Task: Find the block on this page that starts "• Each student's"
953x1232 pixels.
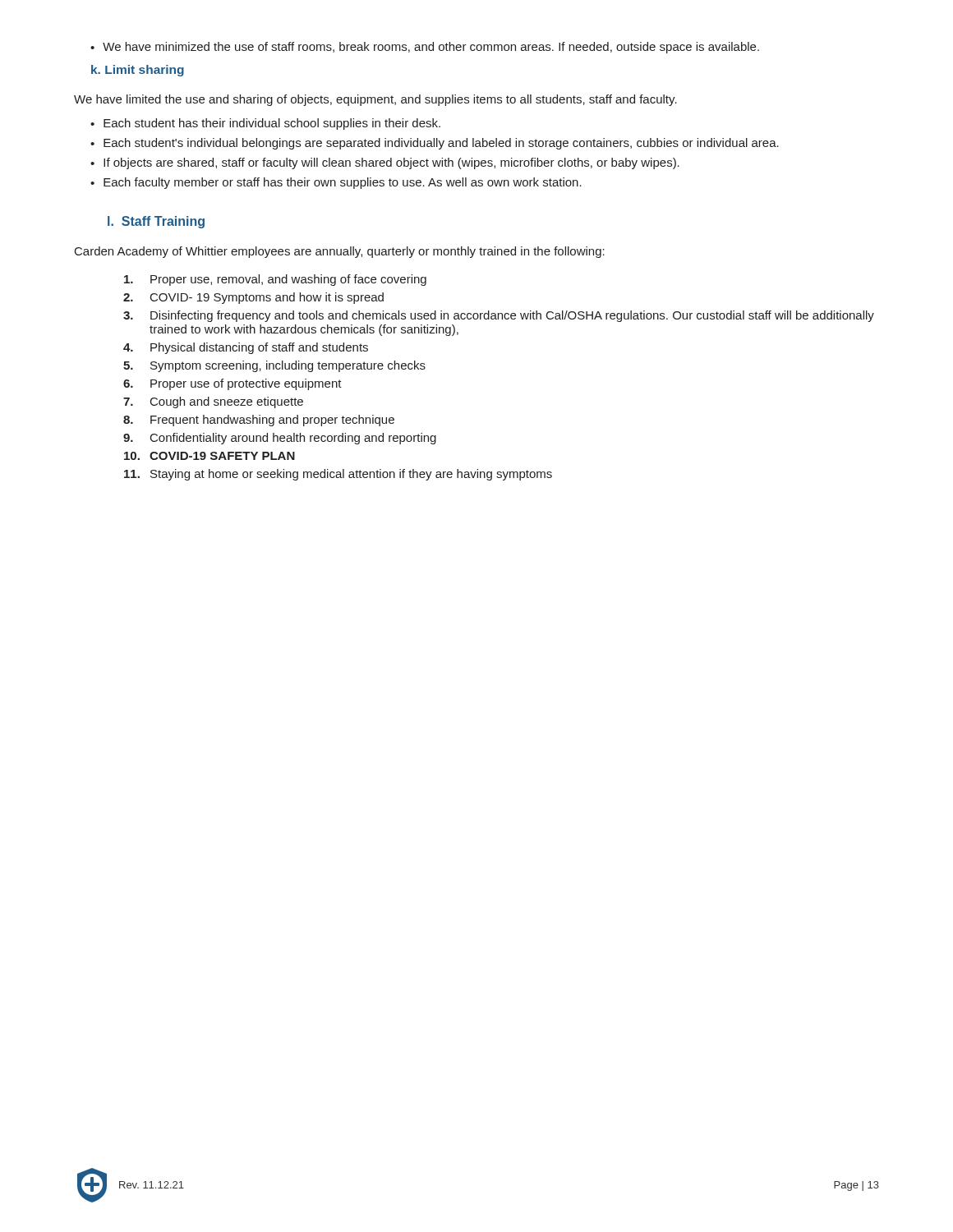Action: pos(435,143)
